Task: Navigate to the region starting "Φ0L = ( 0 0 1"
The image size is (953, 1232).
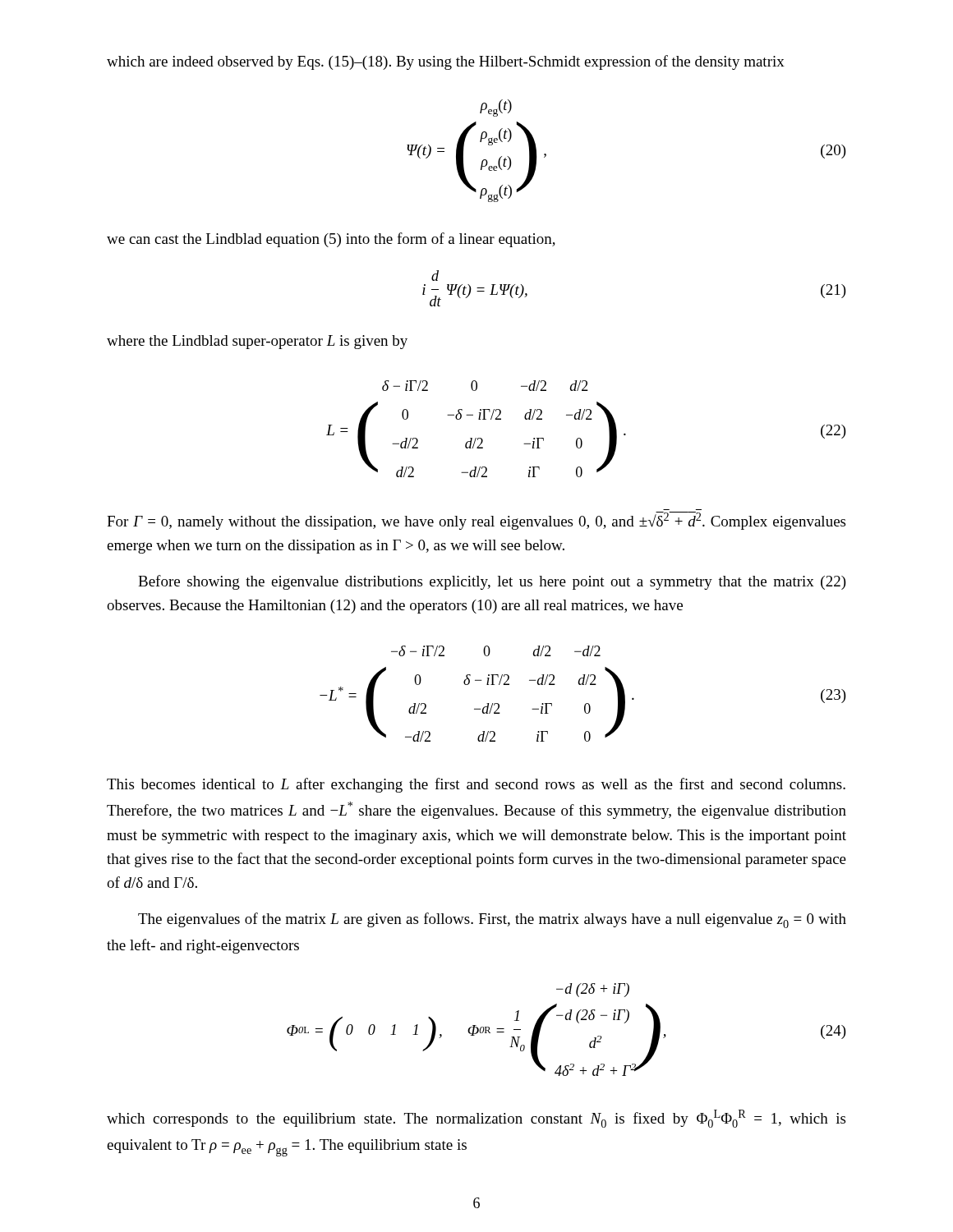Action: tap(566, 1031)
